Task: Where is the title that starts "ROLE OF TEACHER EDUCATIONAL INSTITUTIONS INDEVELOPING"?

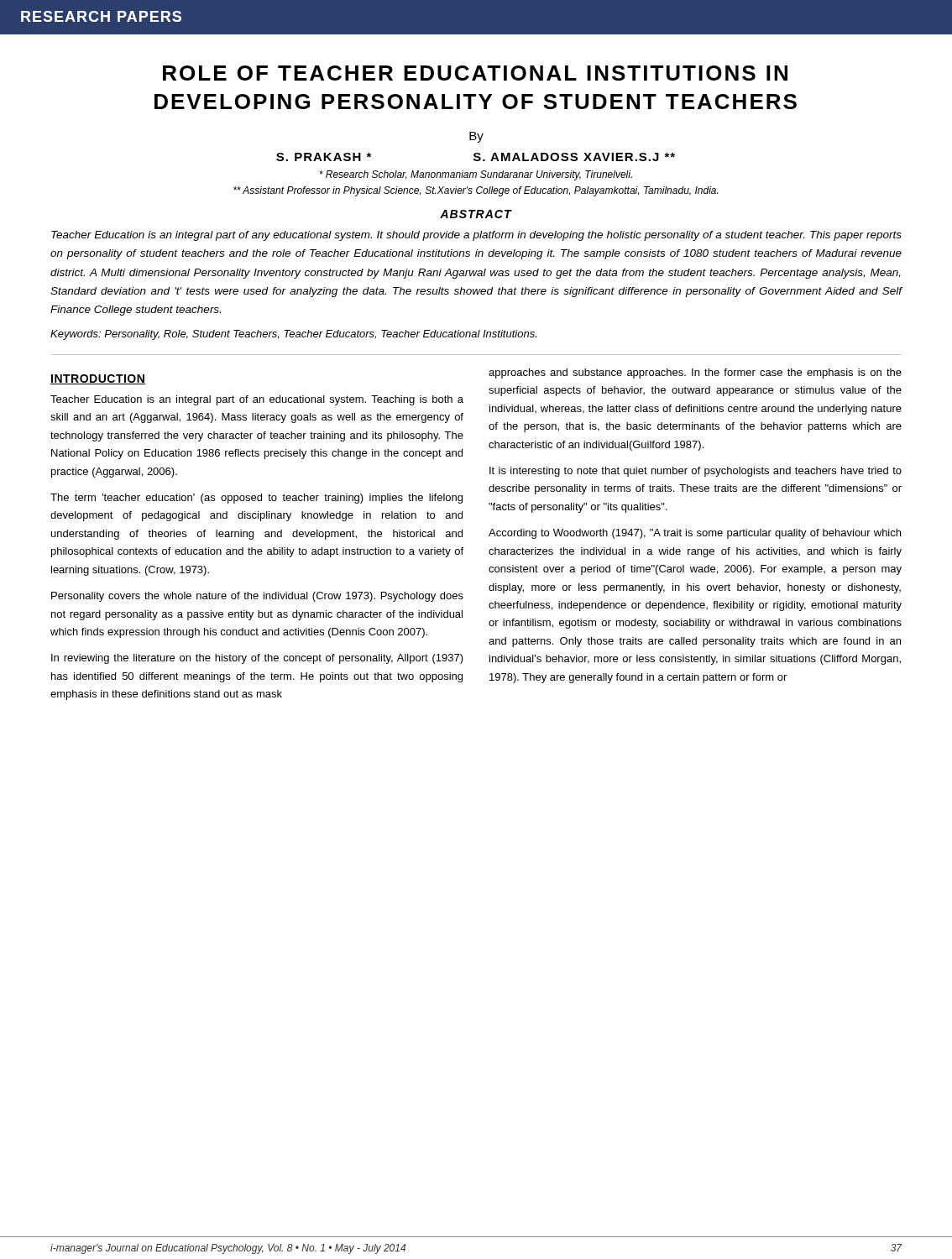Action: pyautogui.click(x=476, y=88)
